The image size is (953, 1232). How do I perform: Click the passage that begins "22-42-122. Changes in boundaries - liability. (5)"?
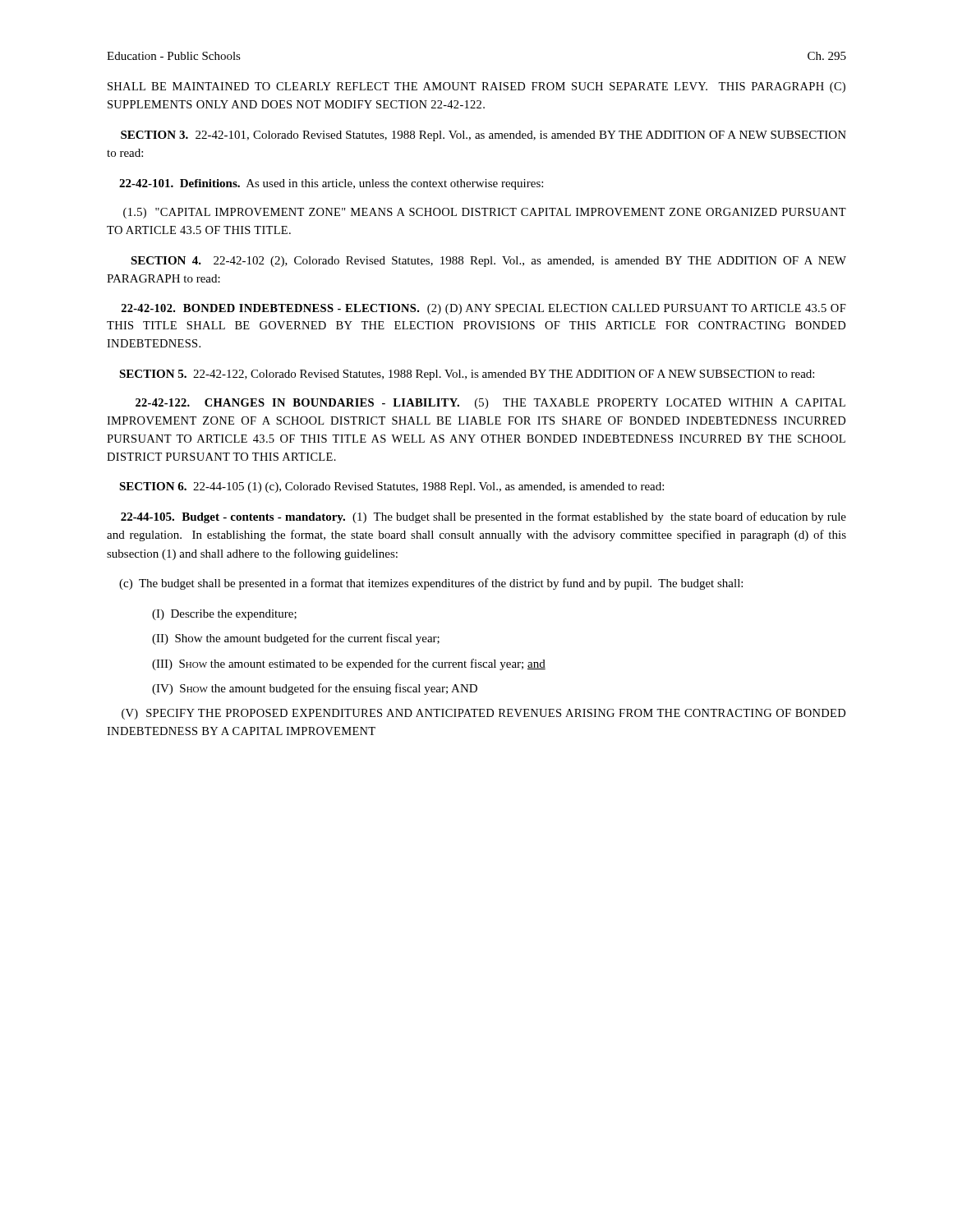click(476, 429)
